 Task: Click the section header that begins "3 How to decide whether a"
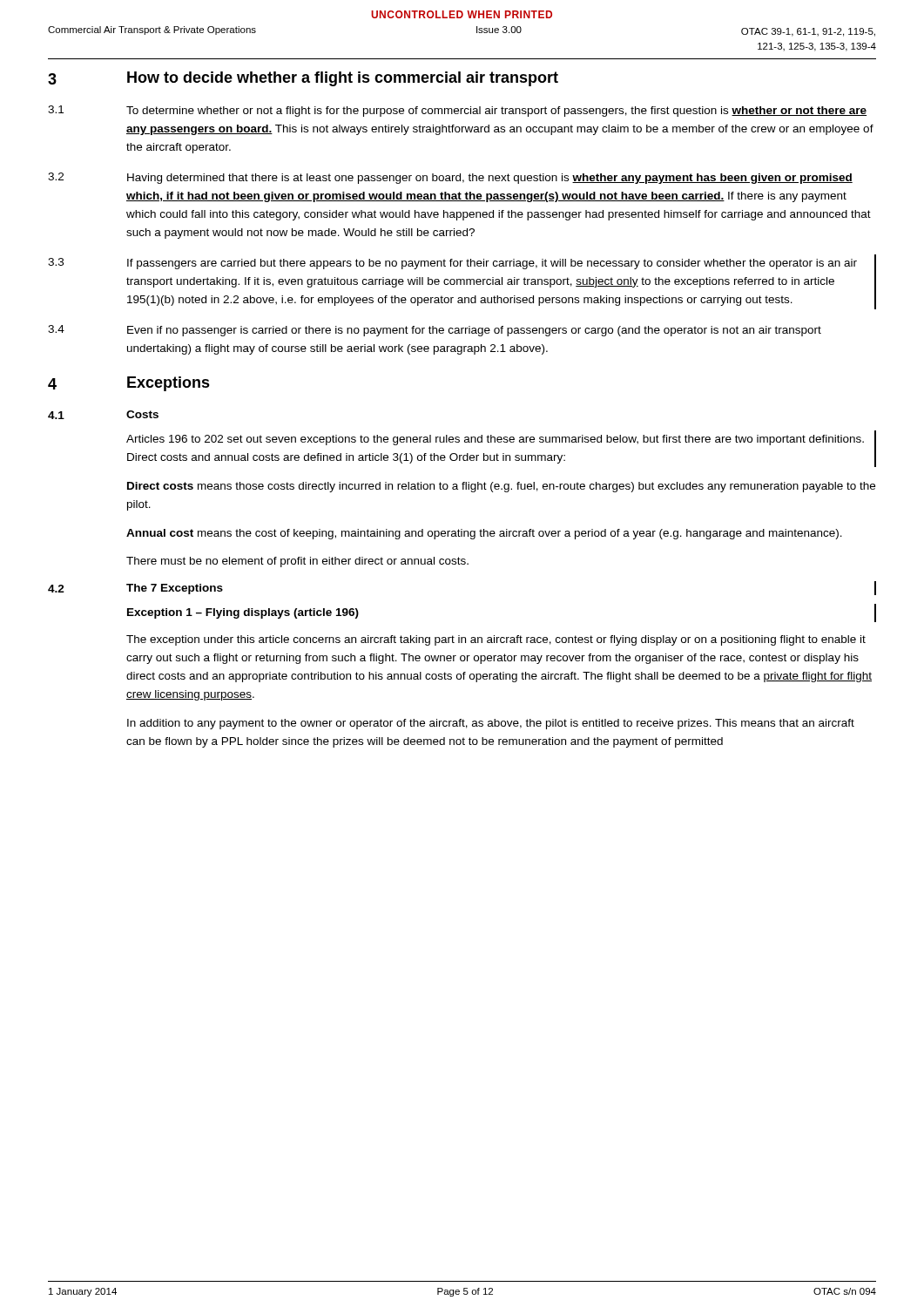[x=303, y=79]
